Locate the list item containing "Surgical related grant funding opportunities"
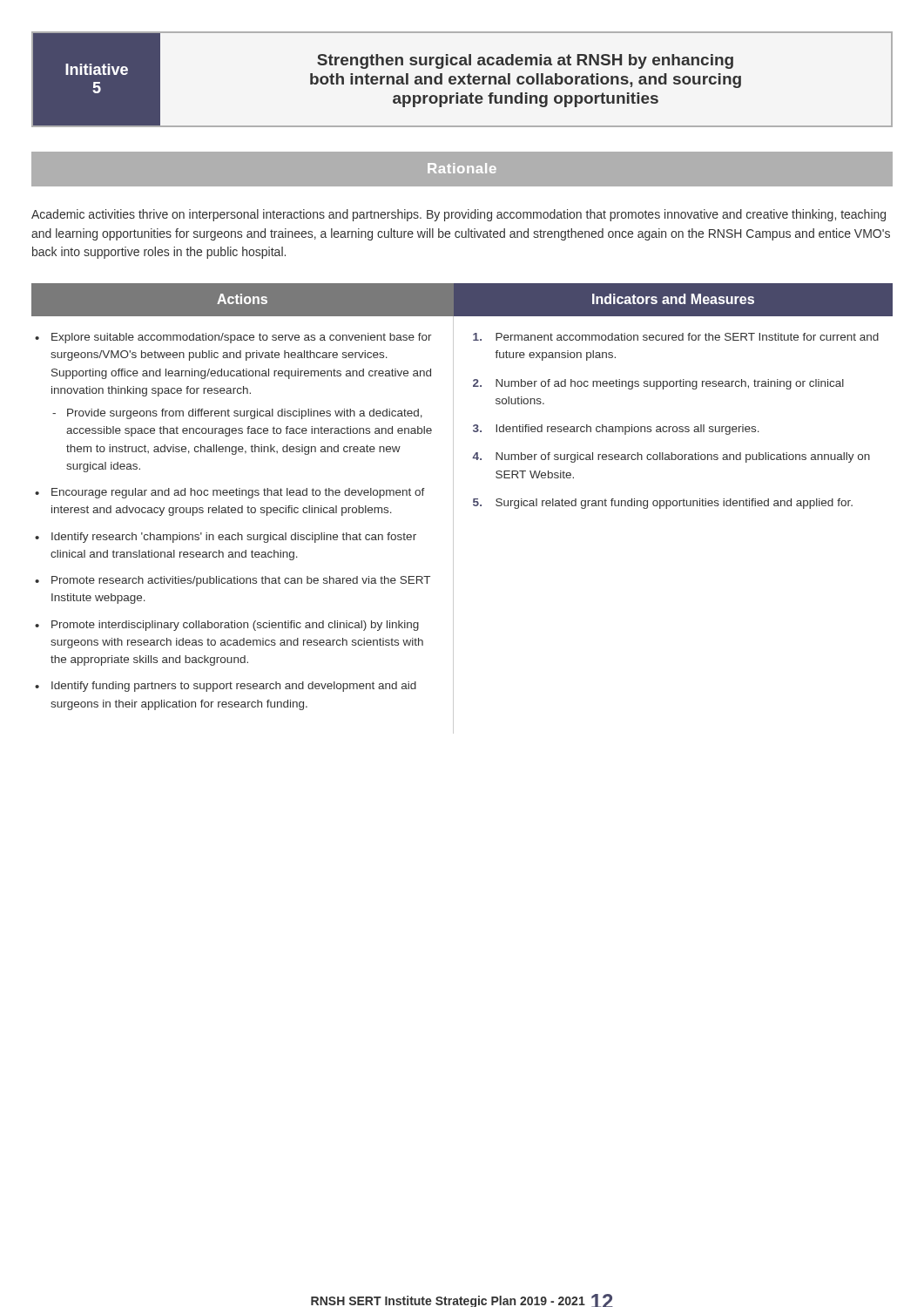Image resolution: width=924 pixels, height=1307 pixels. [674, 502]
